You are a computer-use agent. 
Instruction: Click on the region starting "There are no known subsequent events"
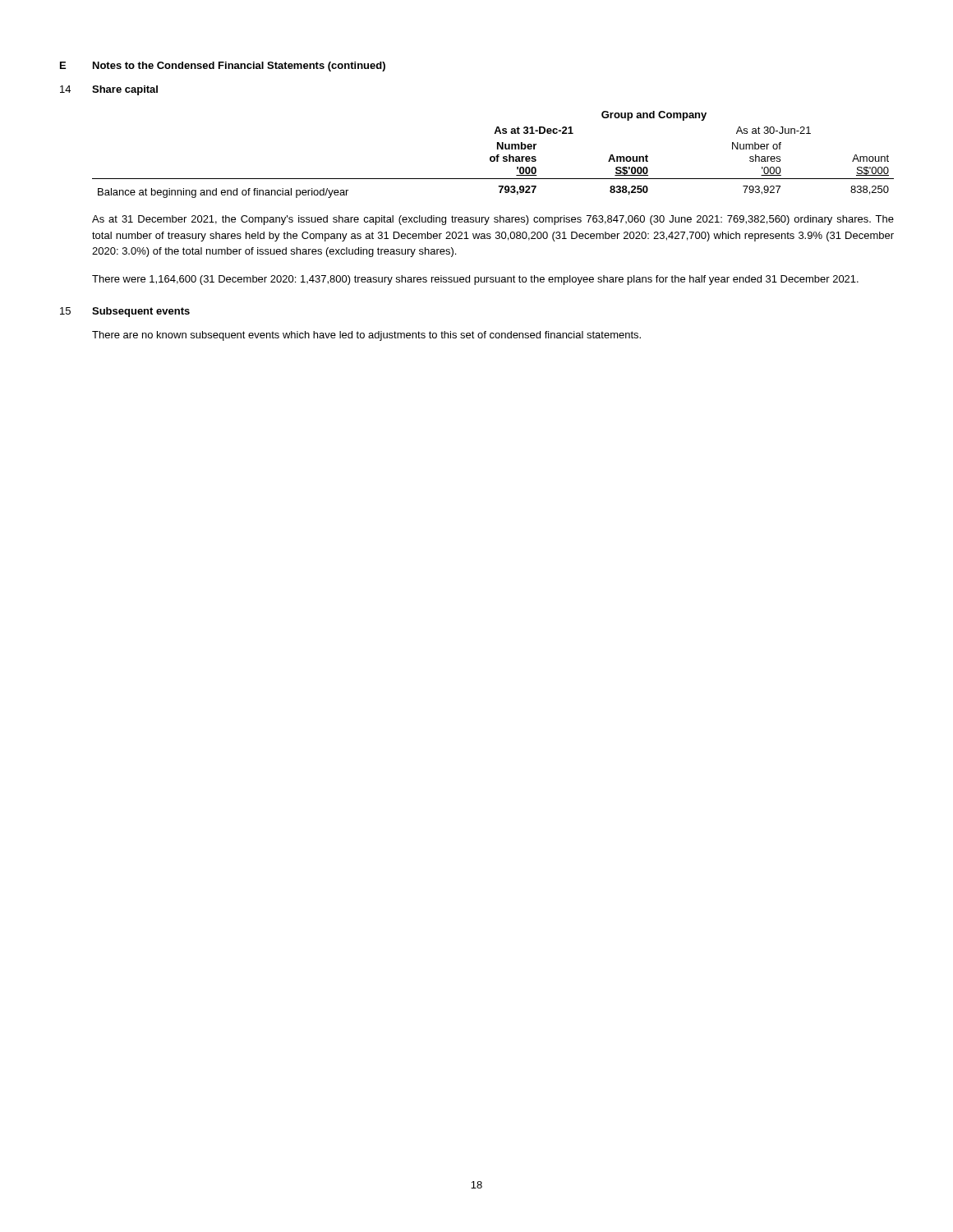pos(367,335)
